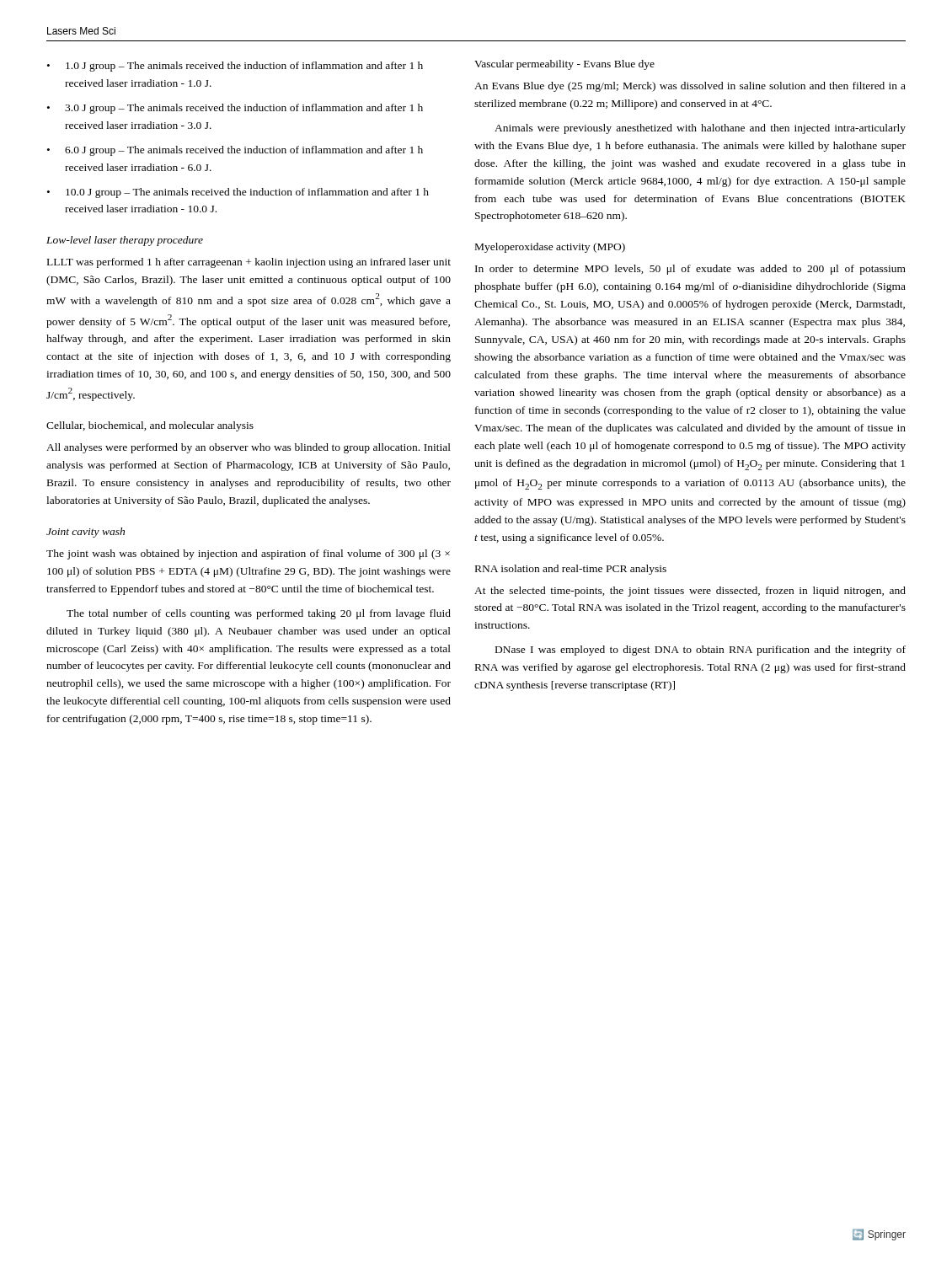Find the block starting "• 10.0 J group – The"
Screen dimensions: 1264x952
[249, 201]
